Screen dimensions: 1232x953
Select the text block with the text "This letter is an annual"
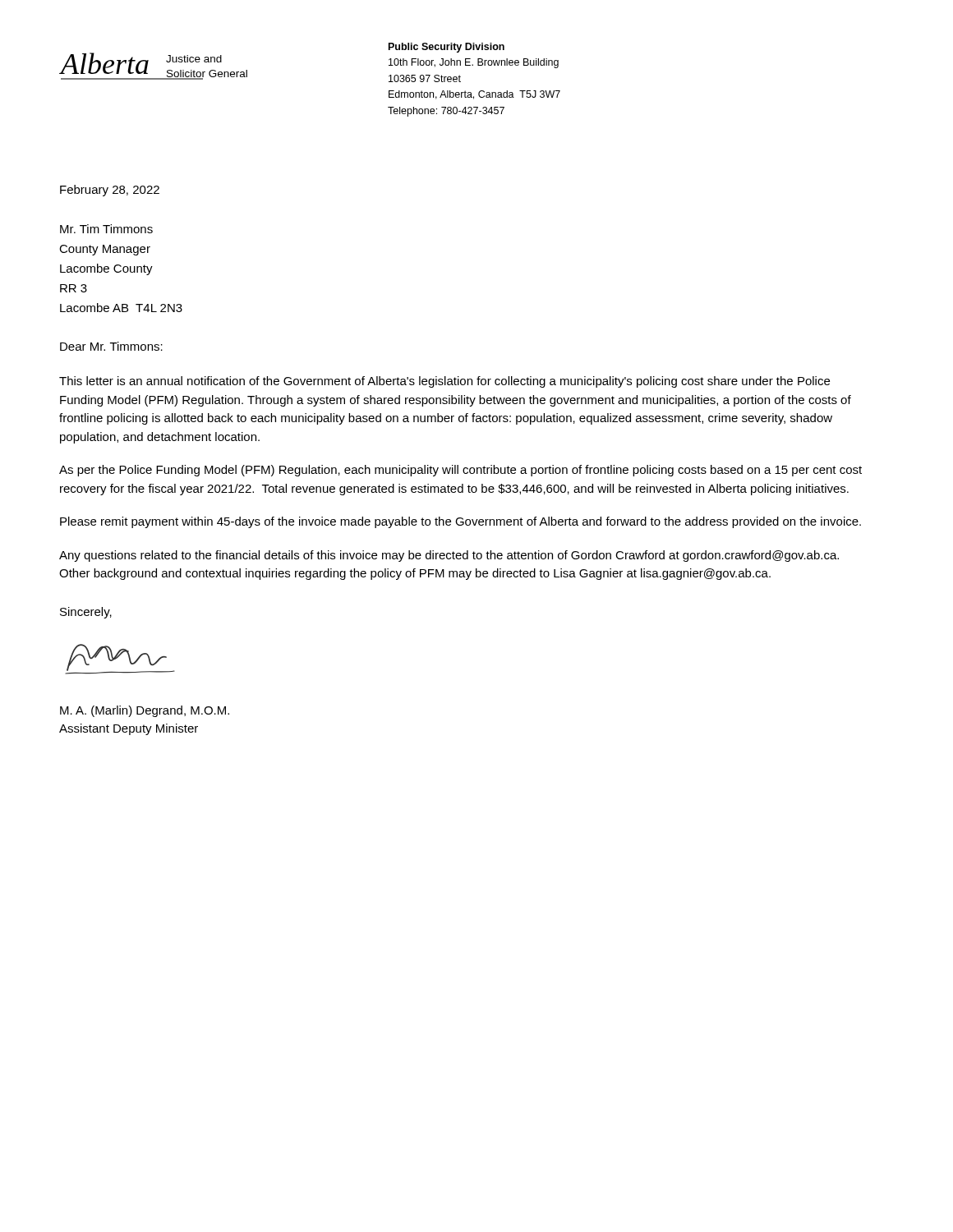pos(455,408)
